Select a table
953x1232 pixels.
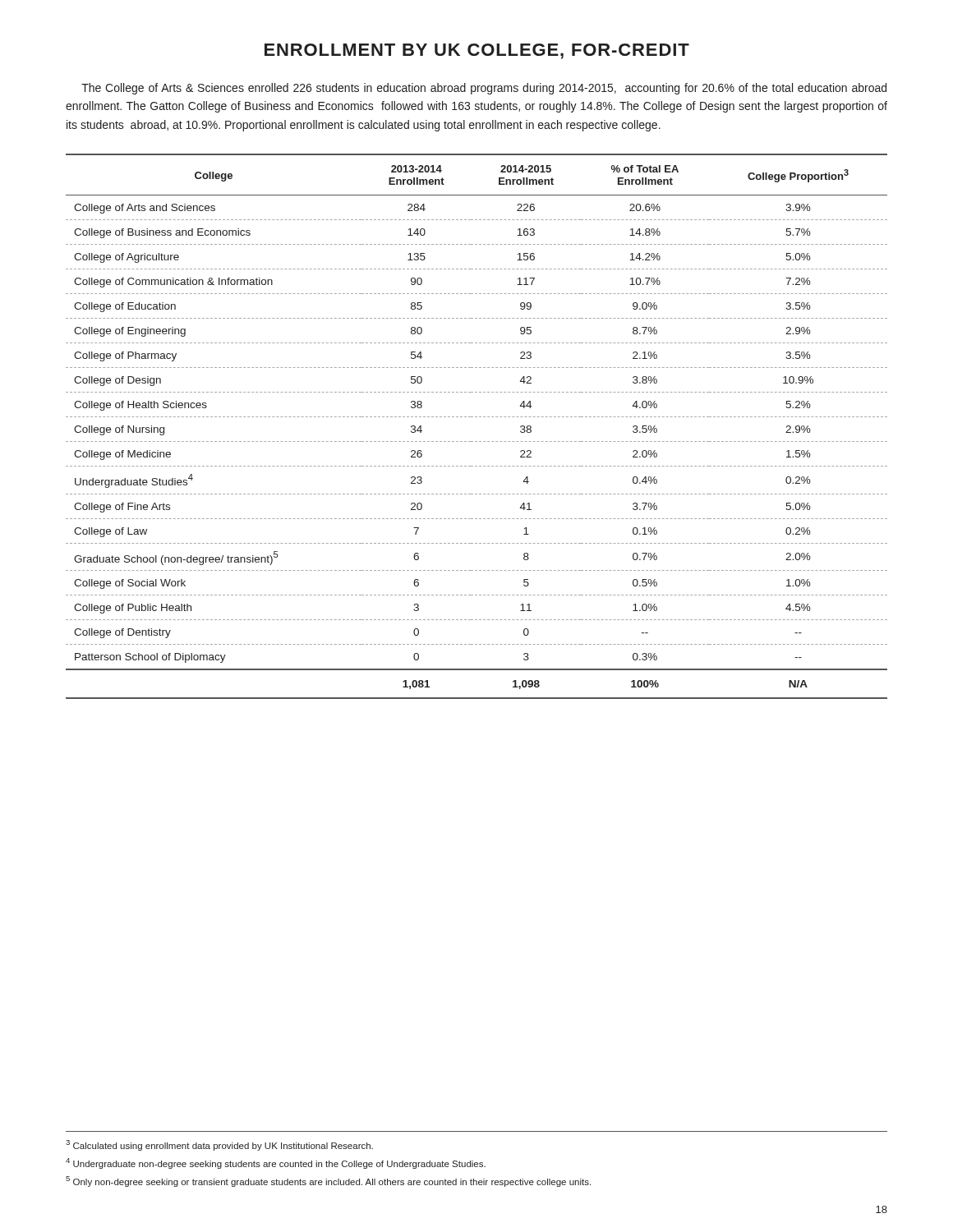pyautogui.click(x=476, y=426)
